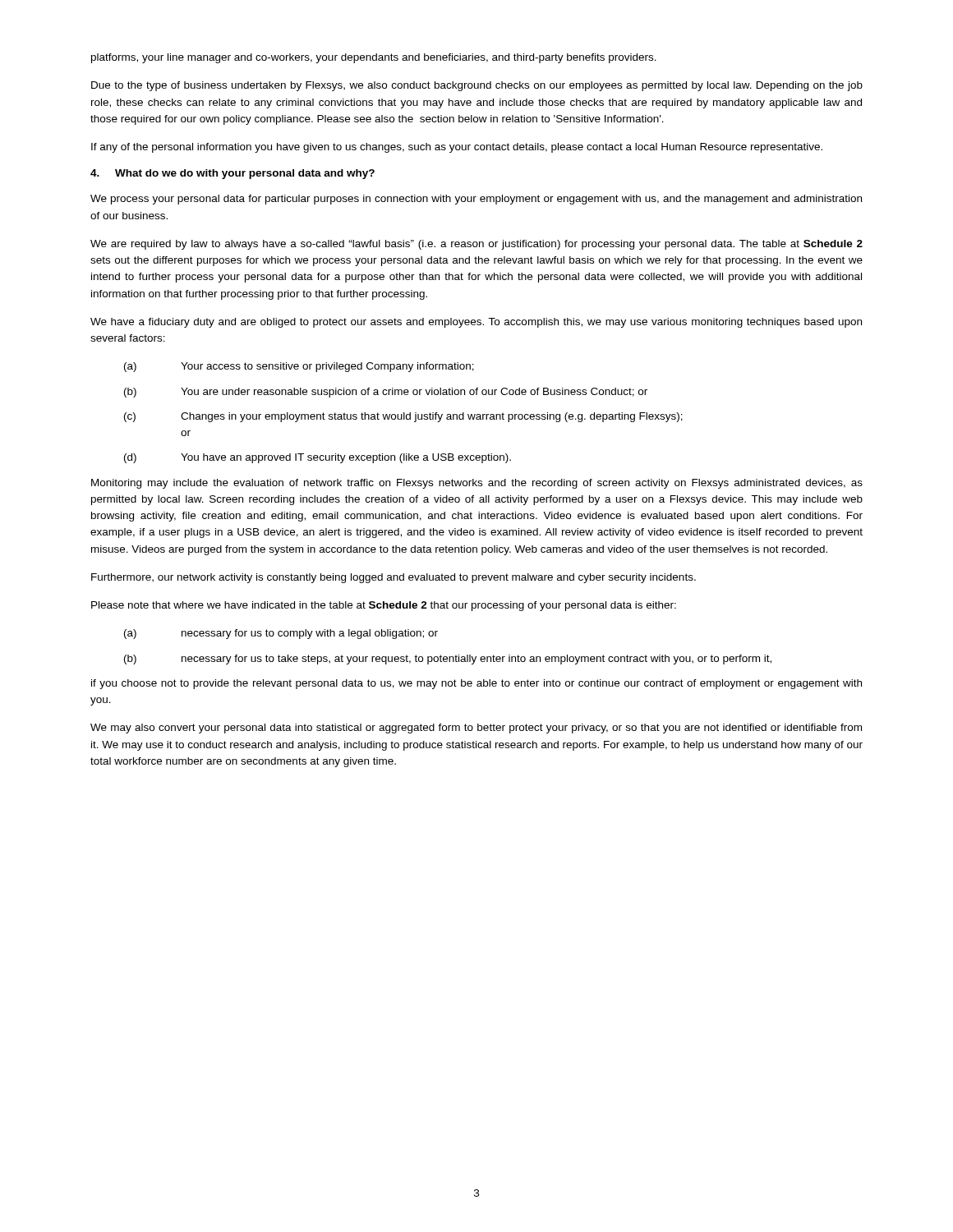The height and width of the screenshot is (1232, 953).
Task: Where is the passage that starts "(c) Changes in your employment status"?
Action: click(476, 425)
